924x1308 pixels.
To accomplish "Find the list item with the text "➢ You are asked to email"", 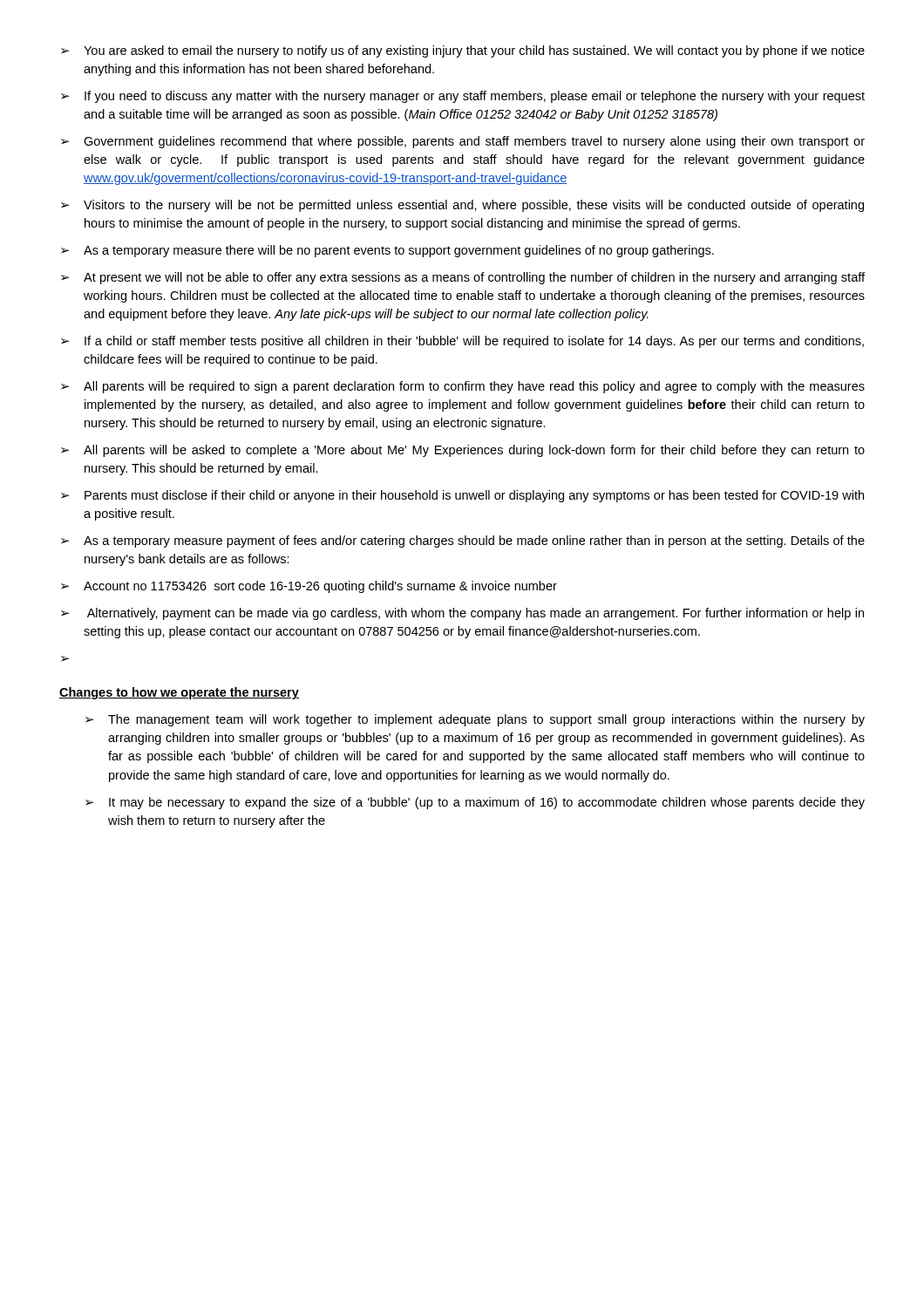I will pos(462,60).
